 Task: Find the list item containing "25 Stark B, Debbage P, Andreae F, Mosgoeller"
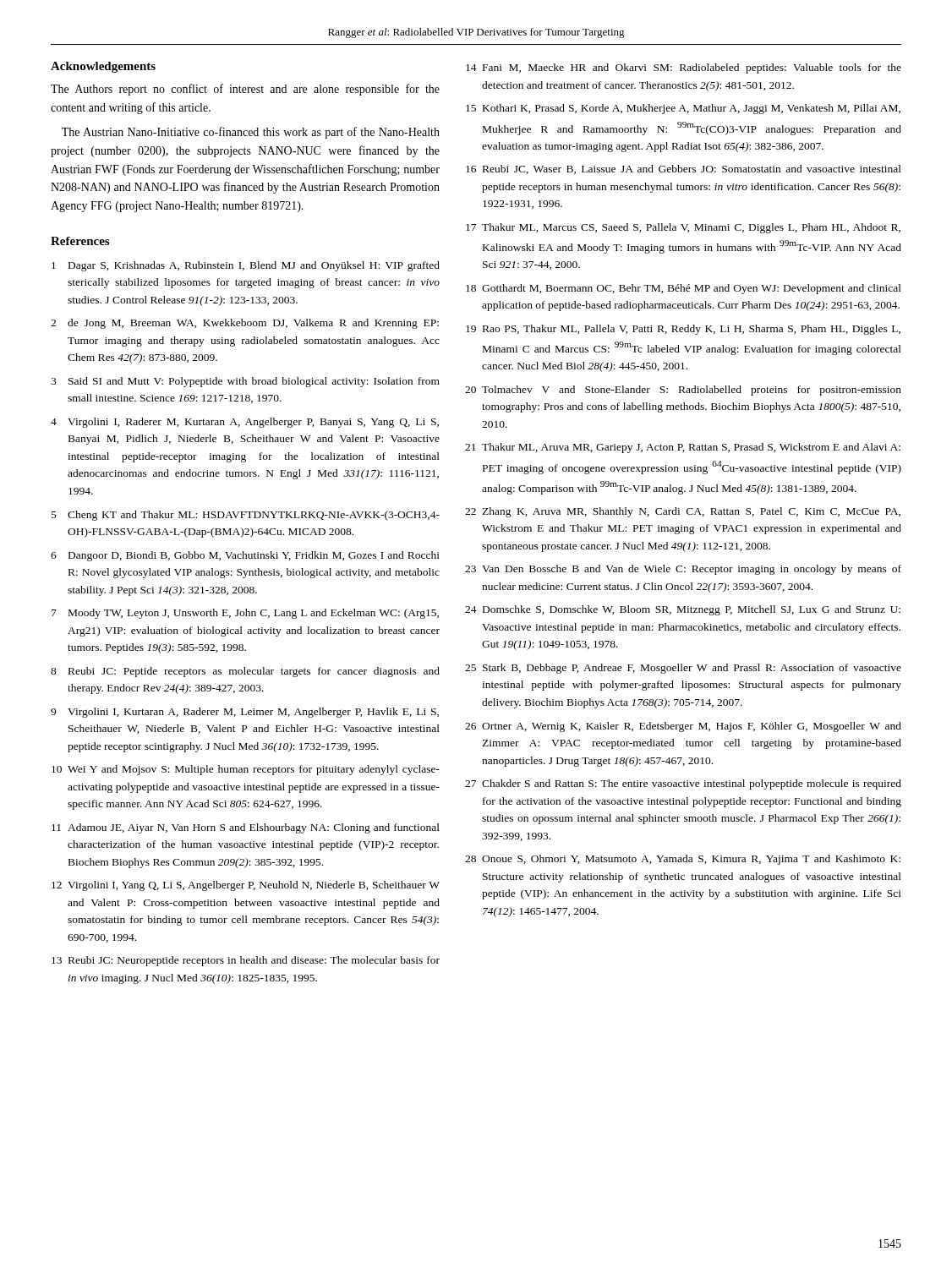pos(683,685)
